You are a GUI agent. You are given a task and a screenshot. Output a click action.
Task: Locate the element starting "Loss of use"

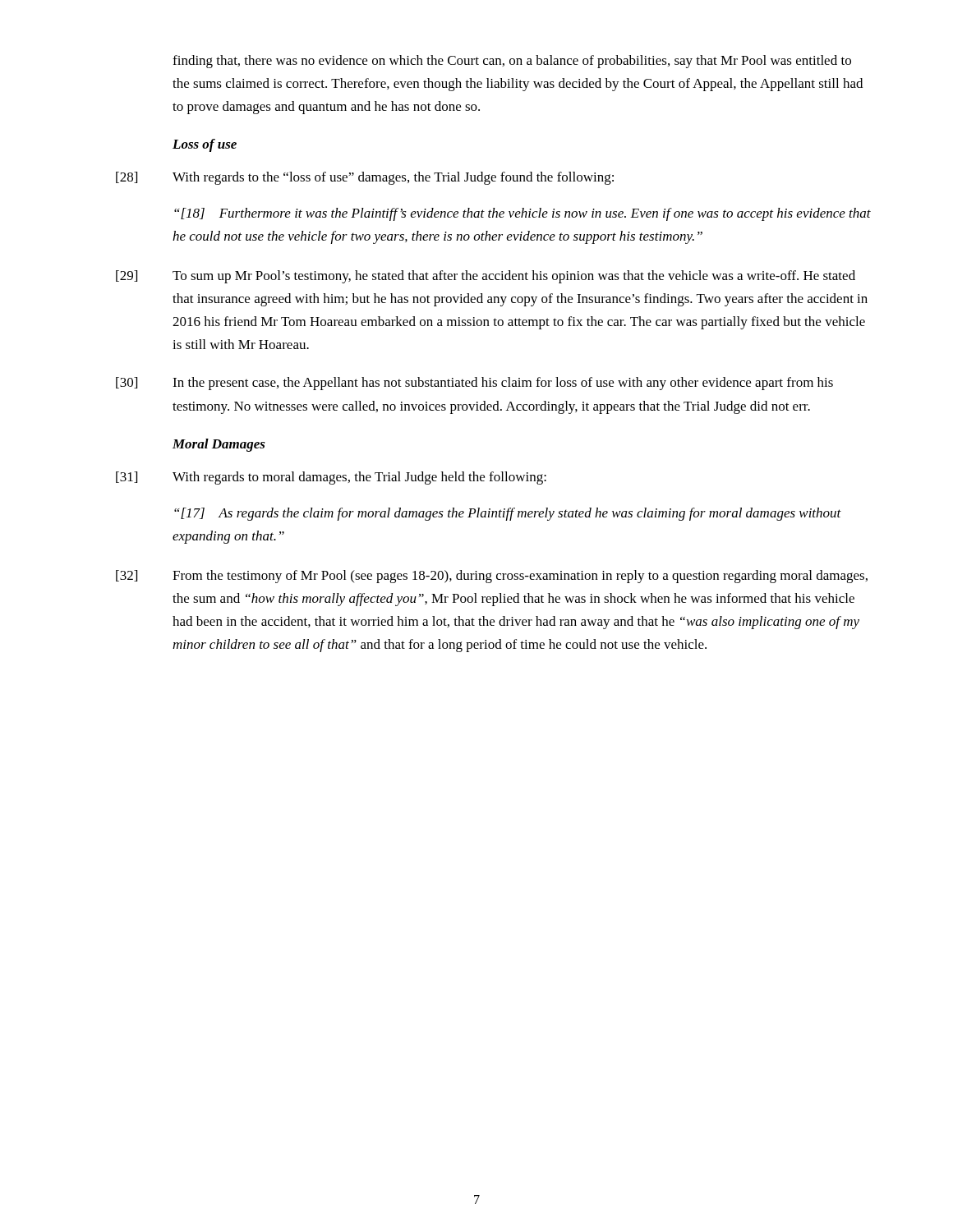pyautogui.click(x=205, y=144)
